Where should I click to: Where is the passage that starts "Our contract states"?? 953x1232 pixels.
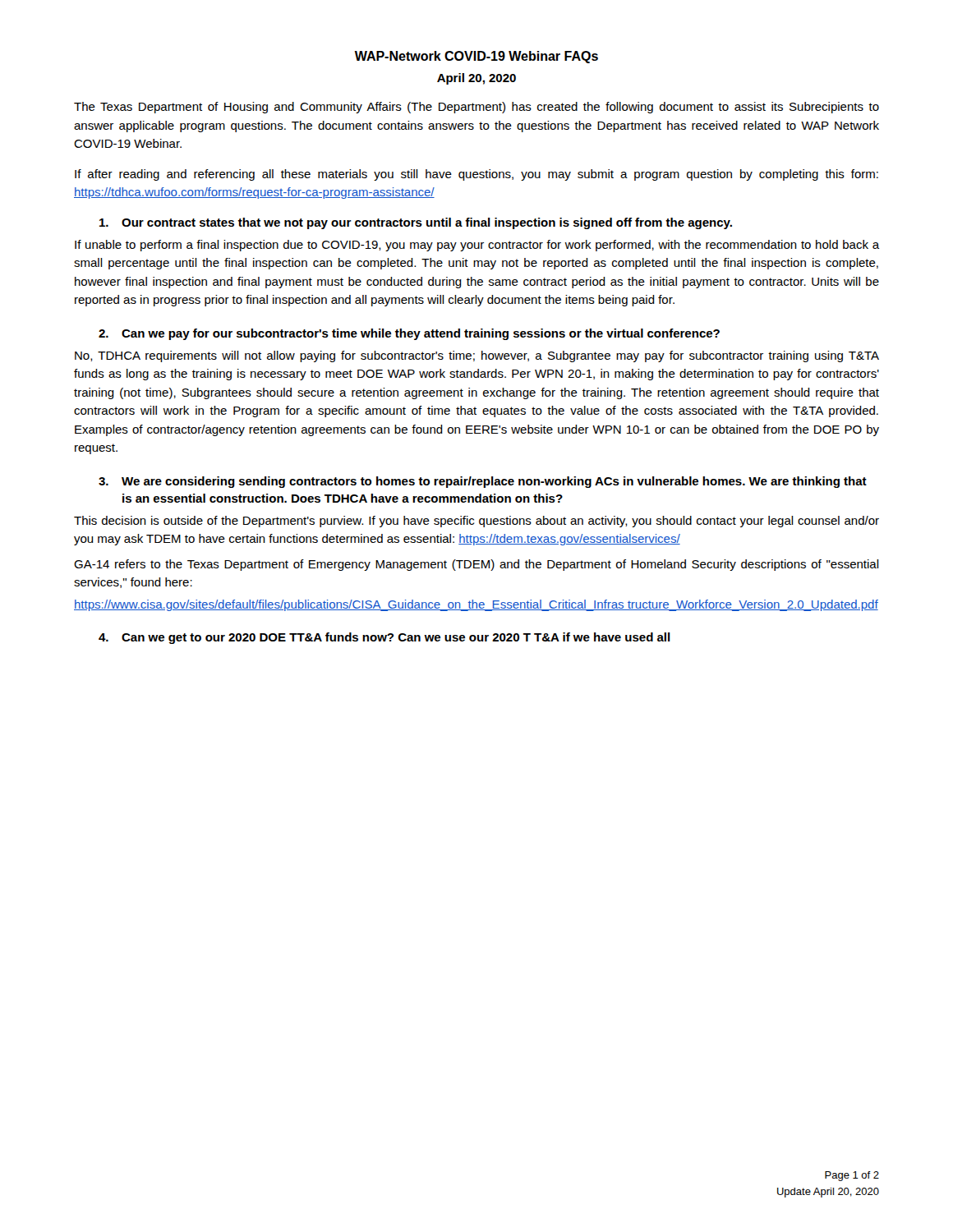point(416,222)
